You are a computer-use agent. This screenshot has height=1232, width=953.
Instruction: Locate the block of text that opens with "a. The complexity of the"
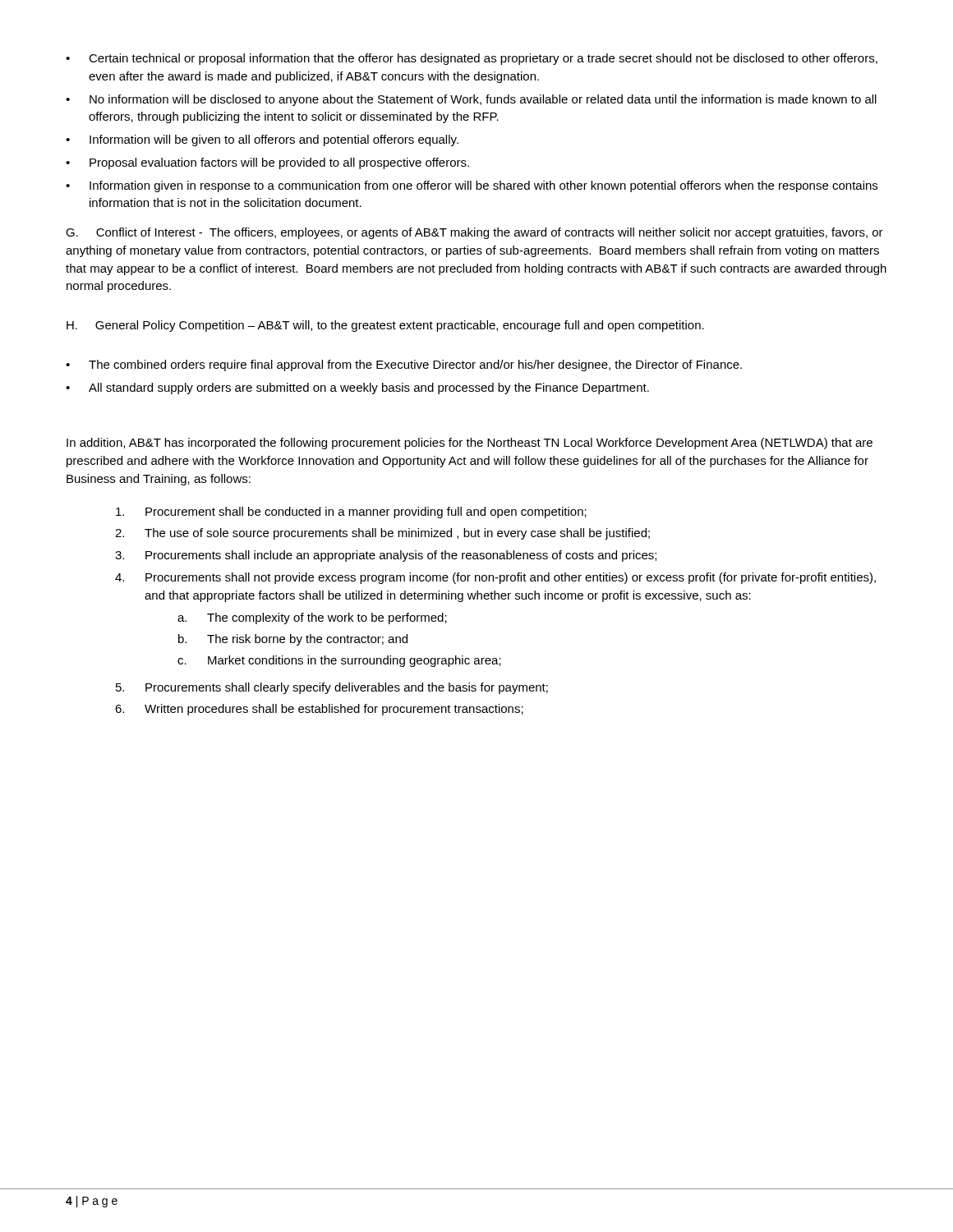(312, 618)
